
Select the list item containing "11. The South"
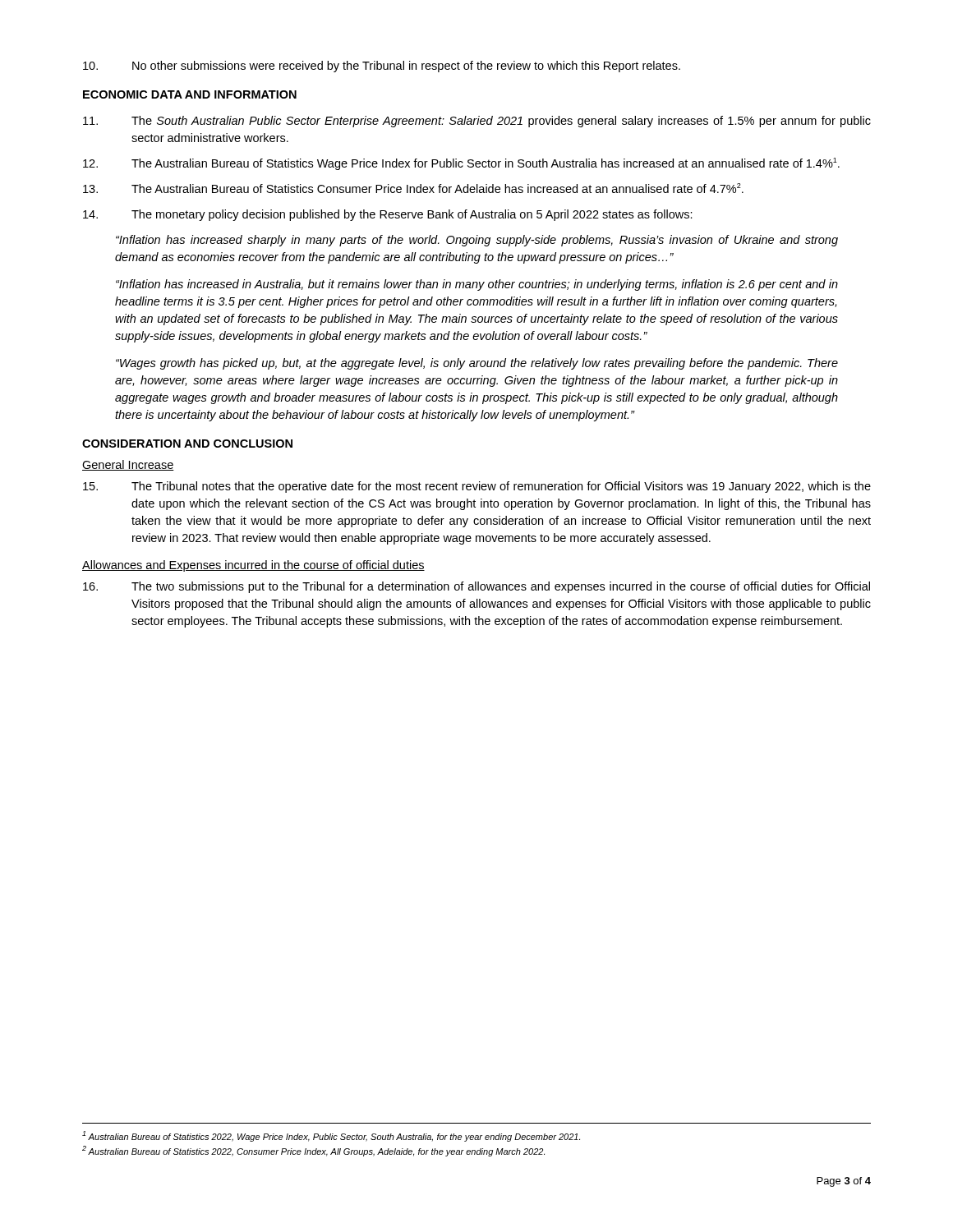476,130
